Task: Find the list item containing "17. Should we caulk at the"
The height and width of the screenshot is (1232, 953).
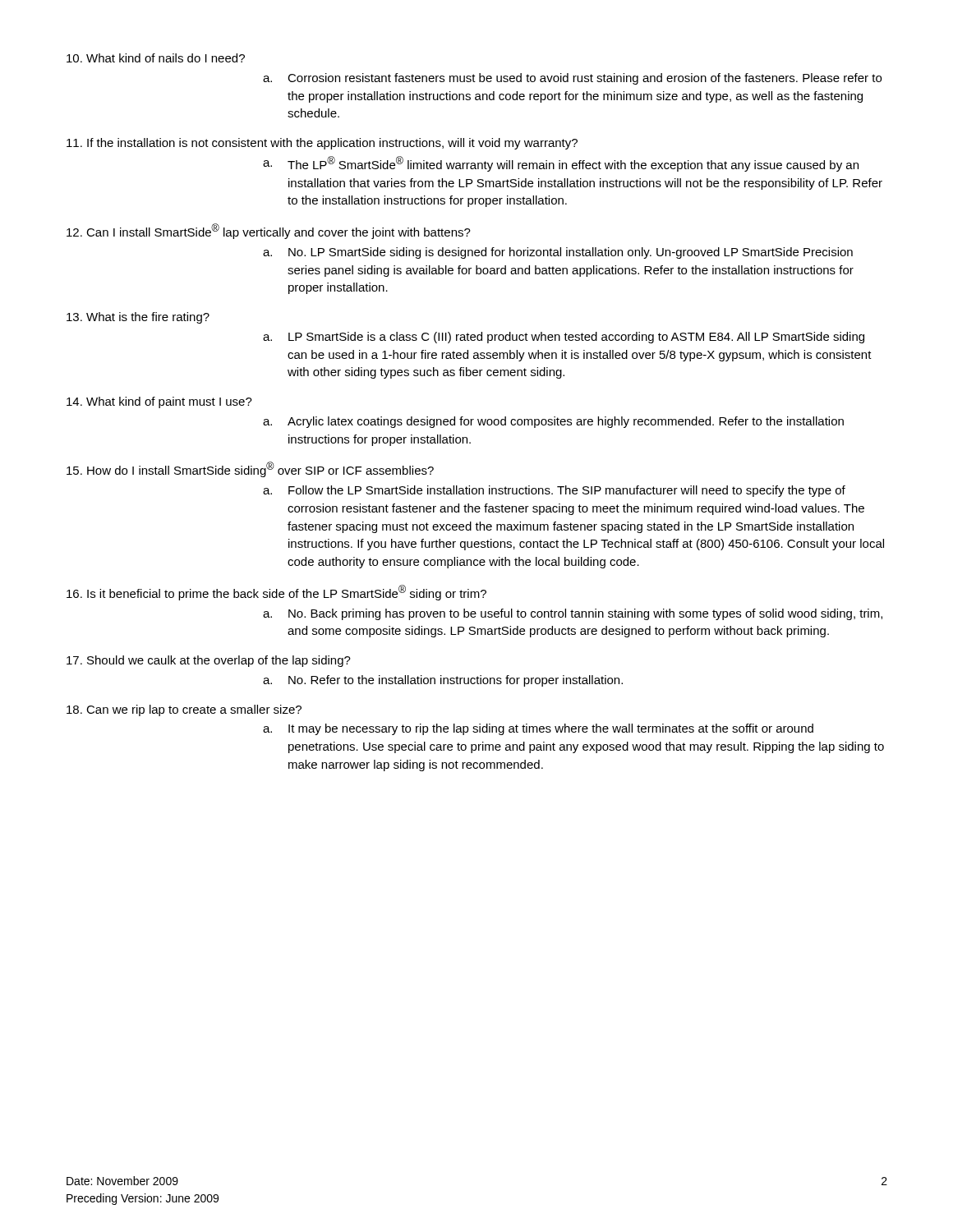Action: click(476, 670)
